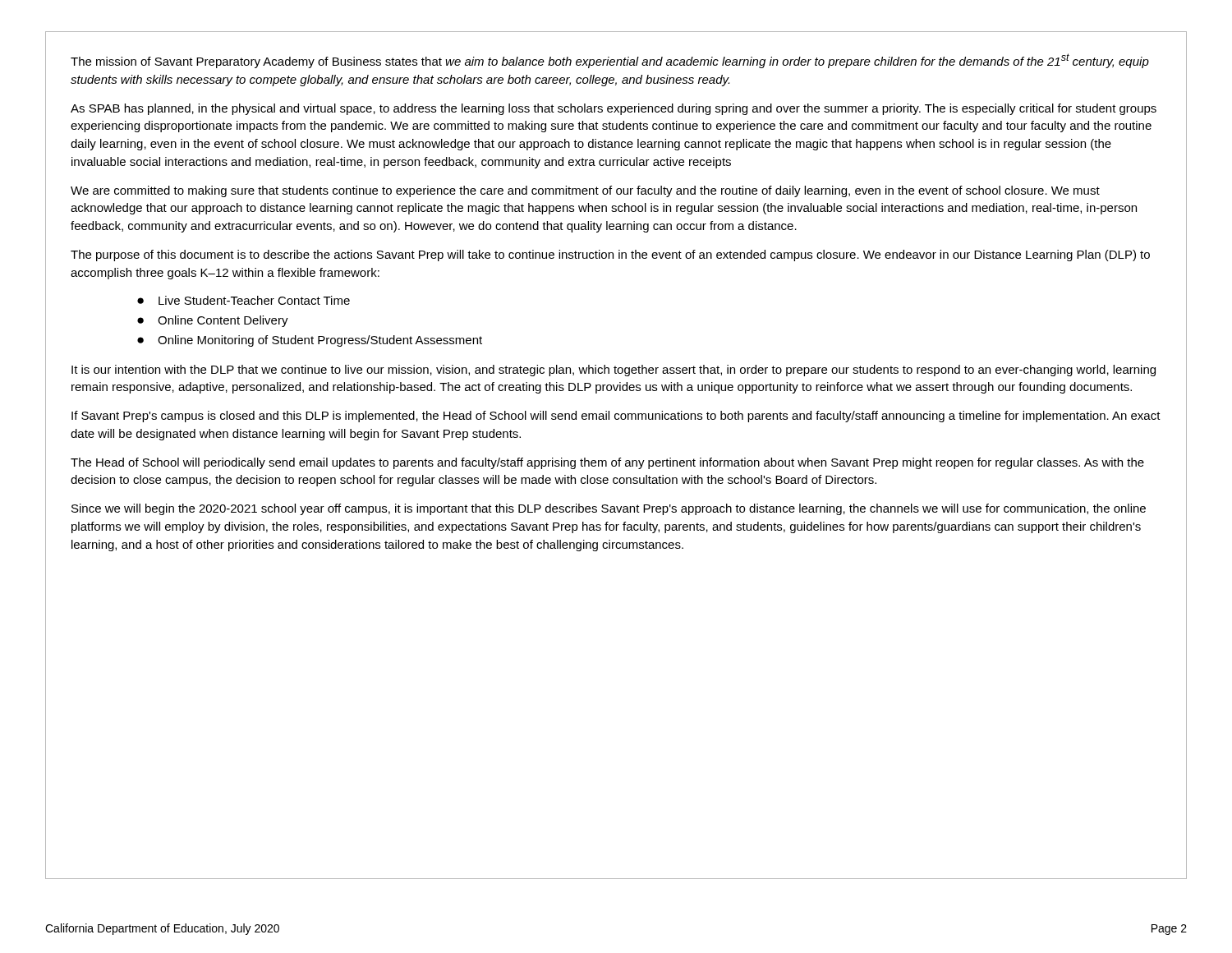
Task: Navigate to the text block starting "● Online Monitoring of Student"
Action: (x=309, y=341)
